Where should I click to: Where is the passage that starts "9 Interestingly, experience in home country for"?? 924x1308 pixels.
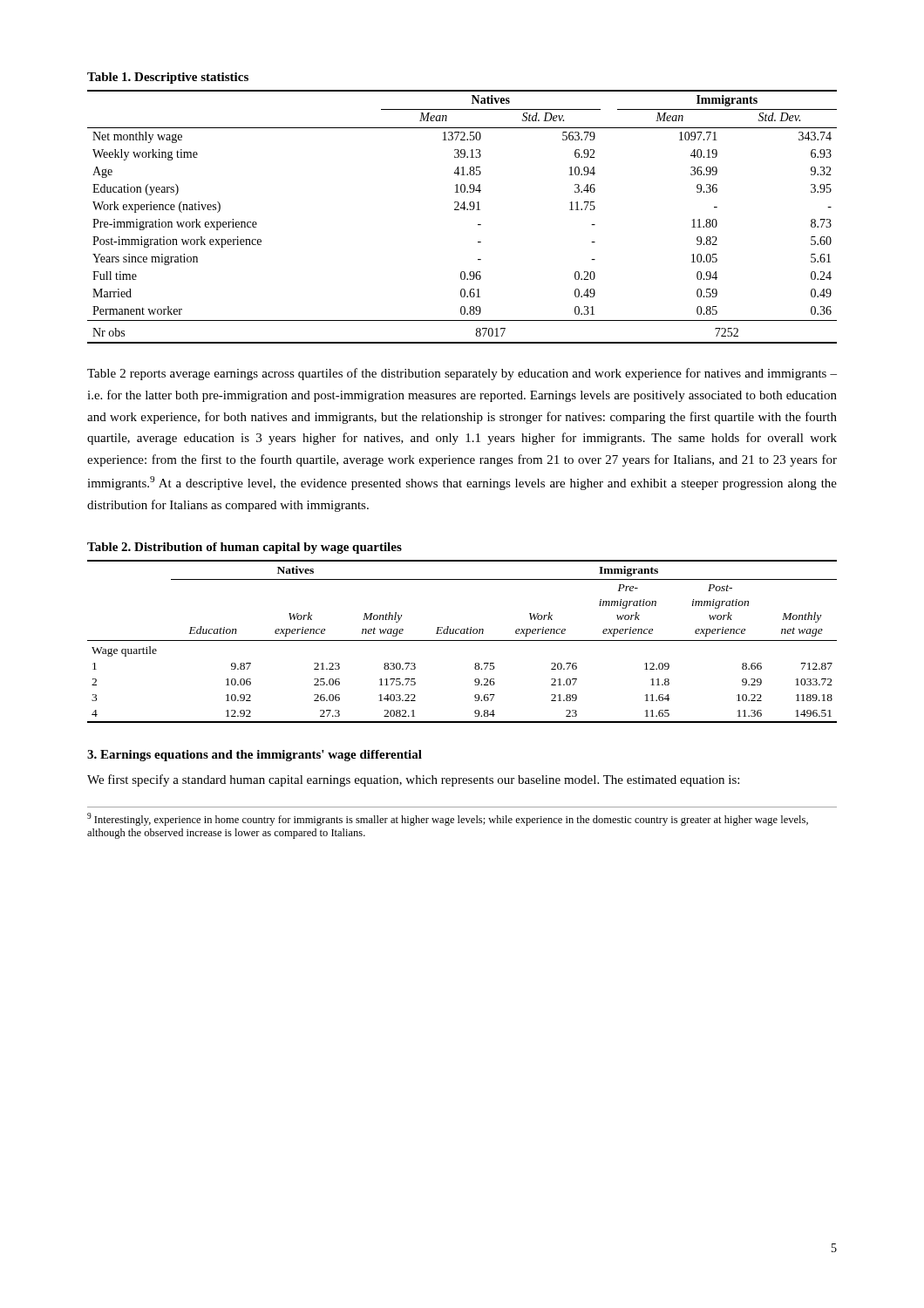448,825
